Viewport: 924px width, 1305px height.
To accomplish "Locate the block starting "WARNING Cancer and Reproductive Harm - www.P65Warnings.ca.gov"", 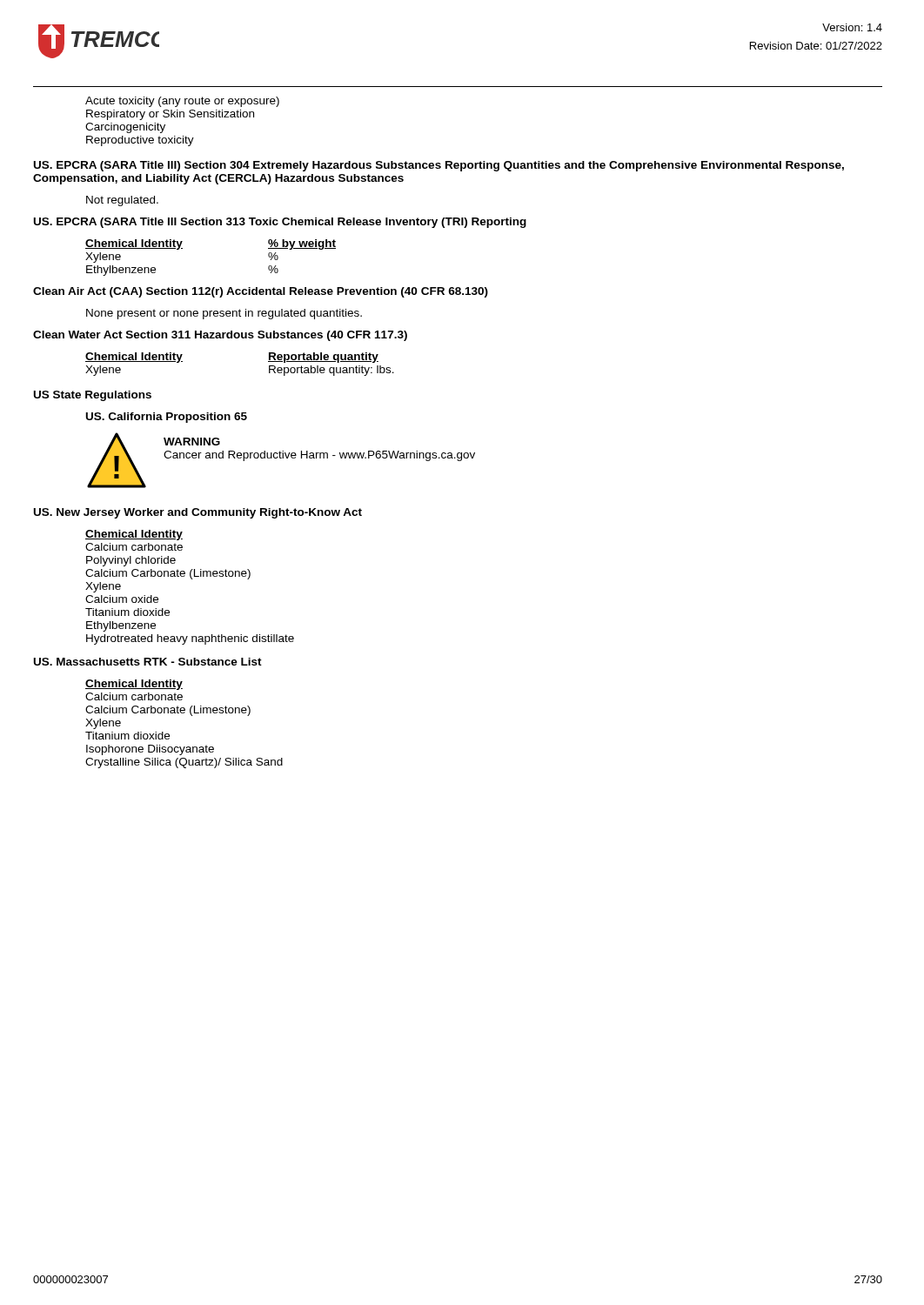I will pyautogui.click(x=319, y=448).
